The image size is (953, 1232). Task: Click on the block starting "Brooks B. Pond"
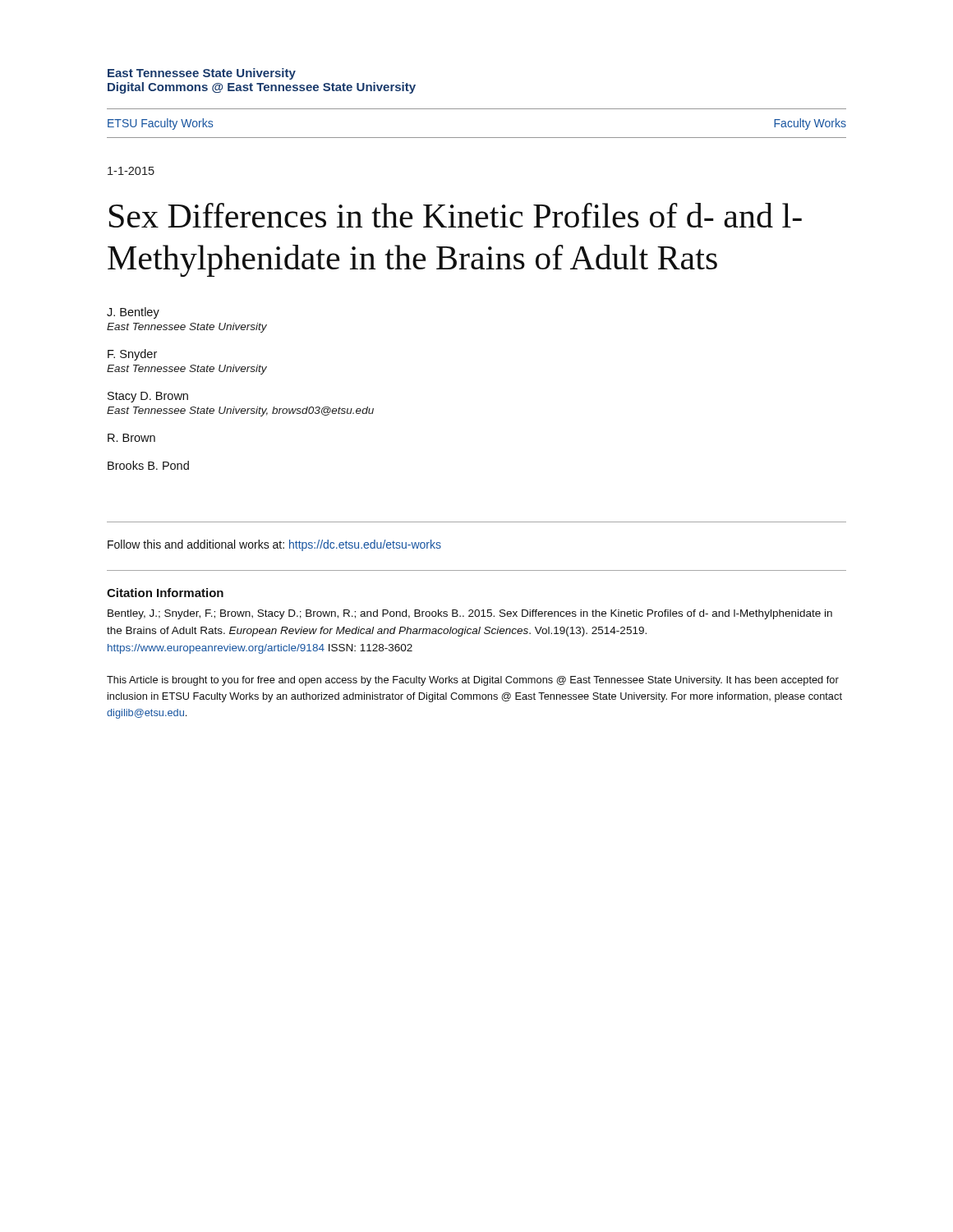coord(148,465)
